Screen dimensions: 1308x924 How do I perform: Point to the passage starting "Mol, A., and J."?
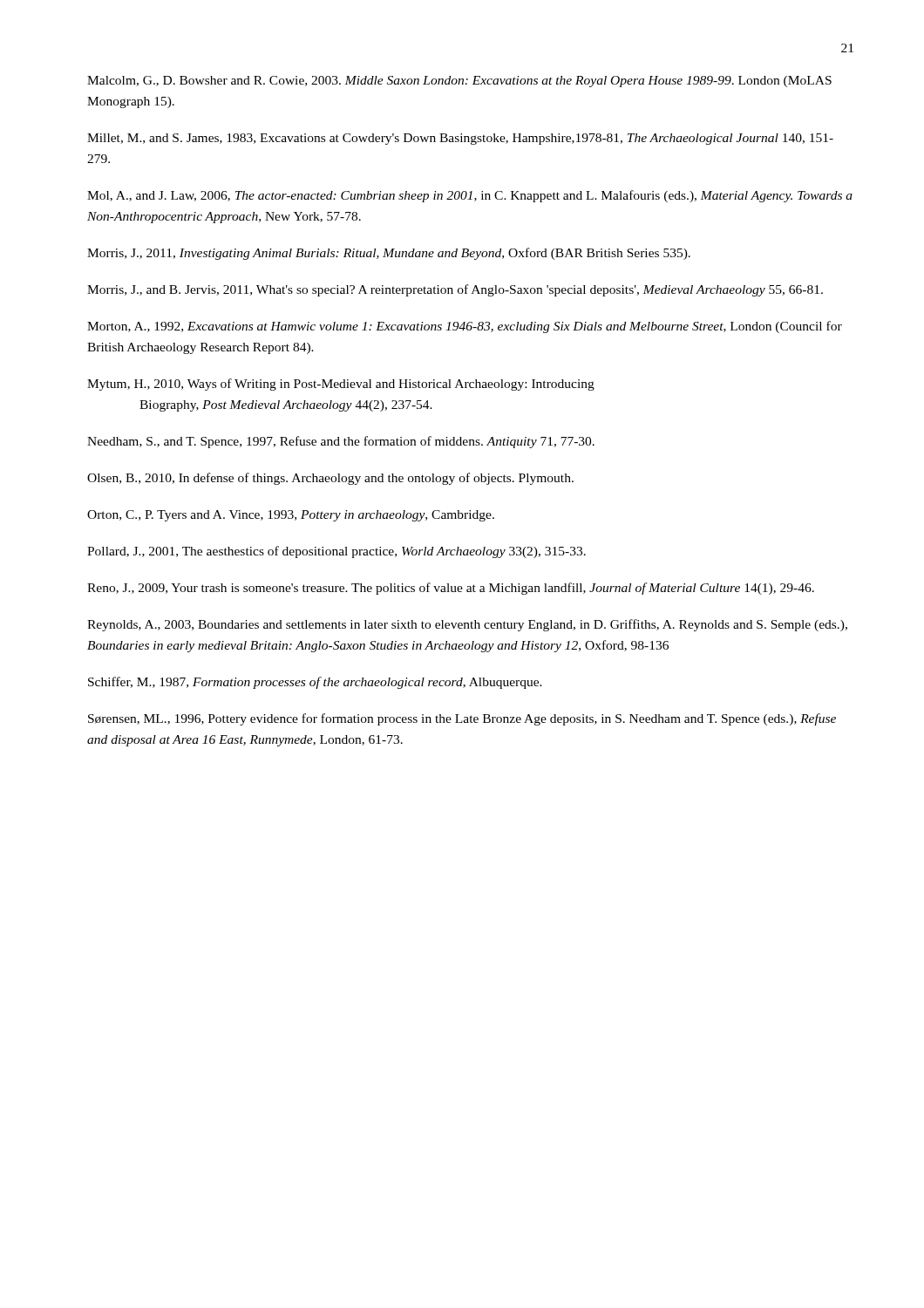click(x=470, y=205)
